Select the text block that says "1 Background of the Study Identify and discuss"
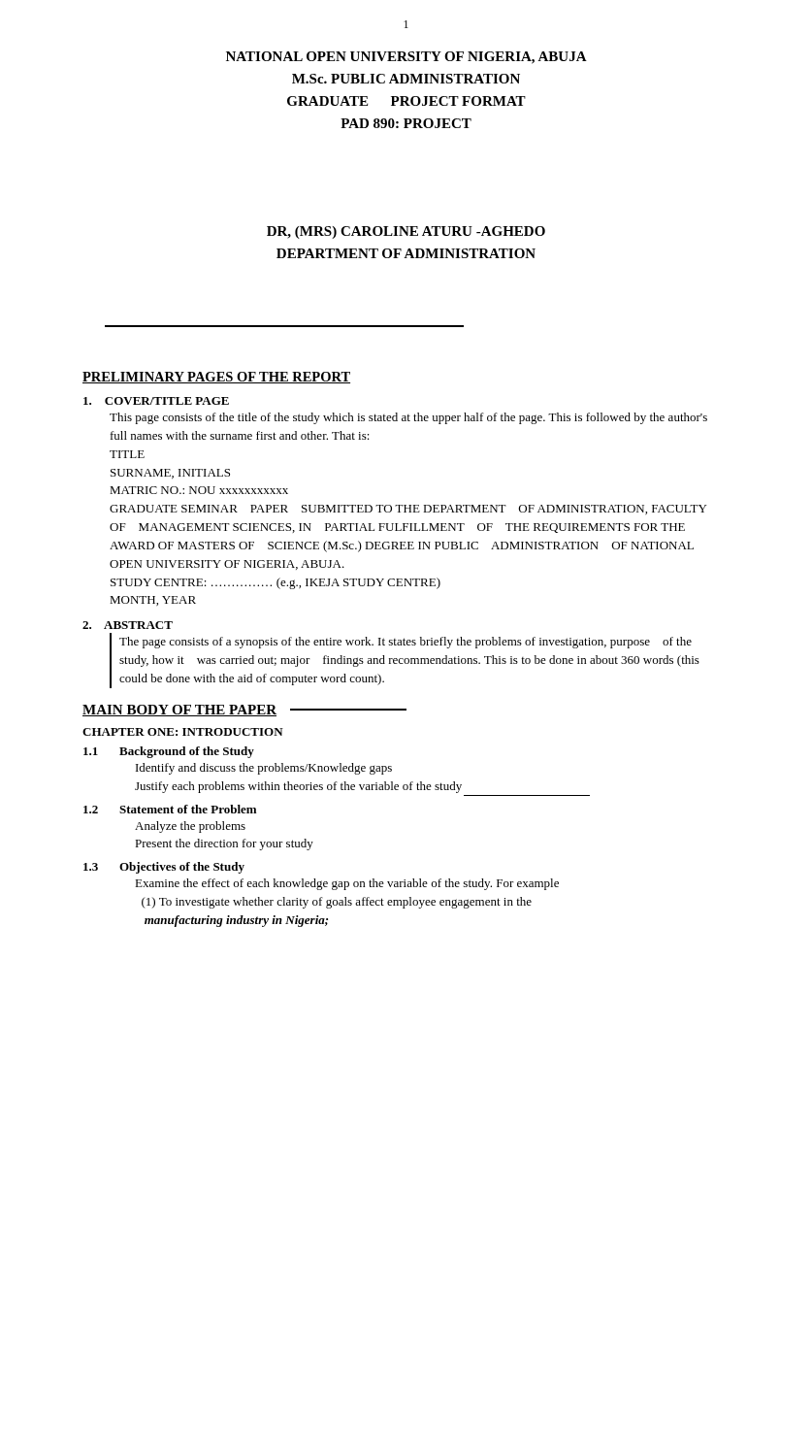This screenshot has height=1456, width=812. [169, 752]
